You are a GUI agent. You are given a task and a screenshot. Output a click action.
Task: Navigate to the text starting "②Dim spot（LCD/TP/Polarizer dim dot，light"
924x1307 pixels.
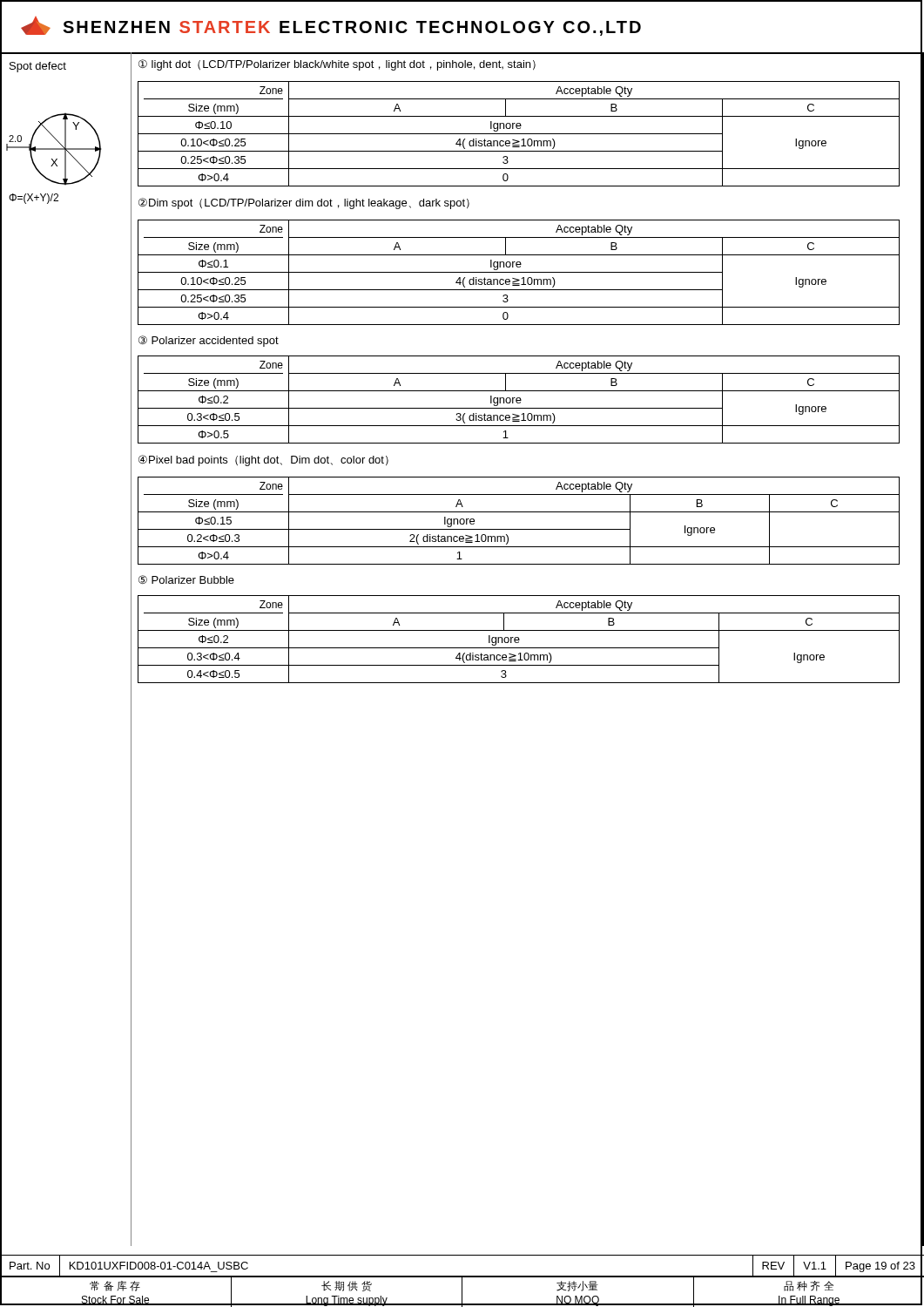(x=307, y=203)
